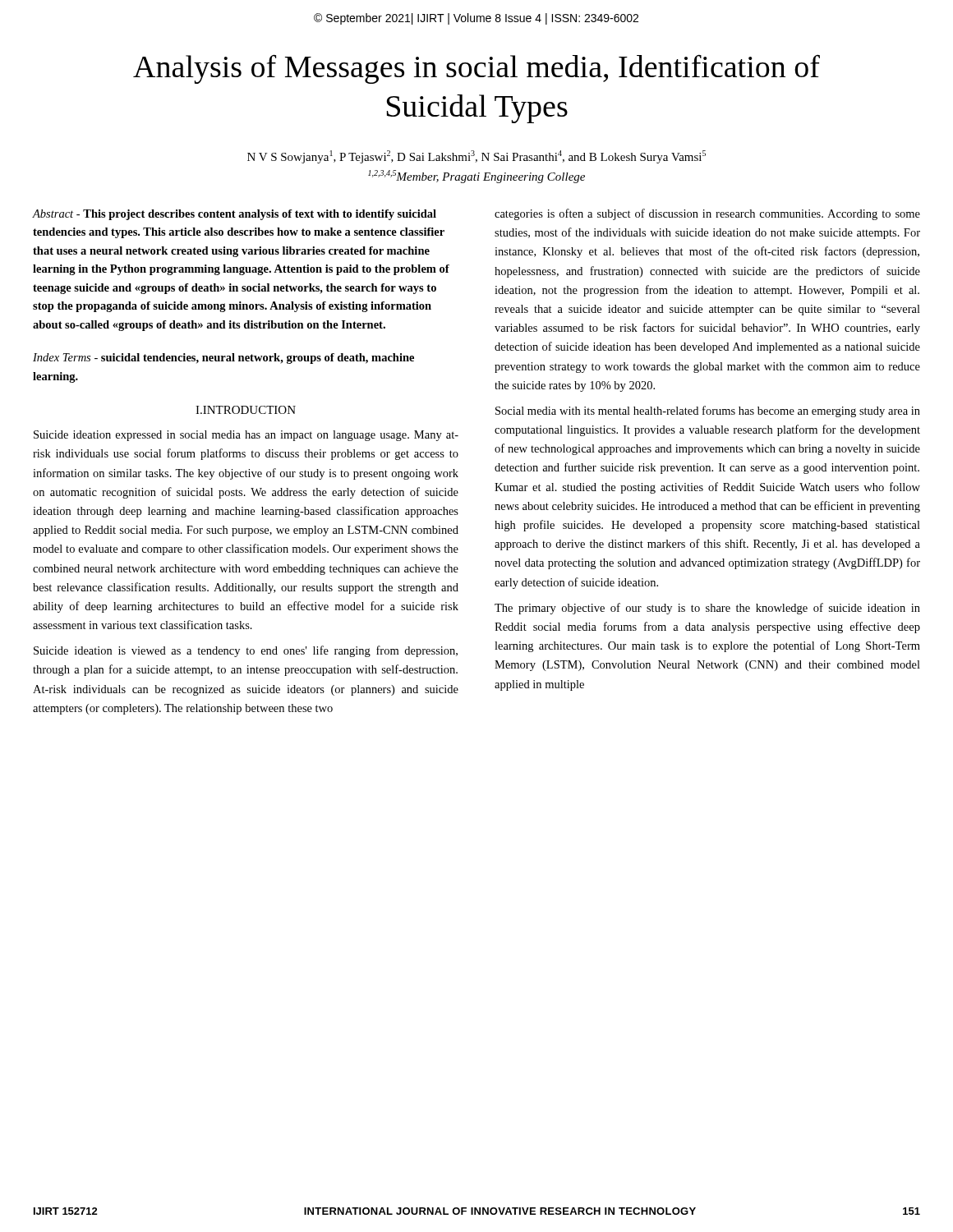Navigate to the text starting "N V S Sowjanya1,"
This screenshot has width=953, height=1232.
point(476,167)
